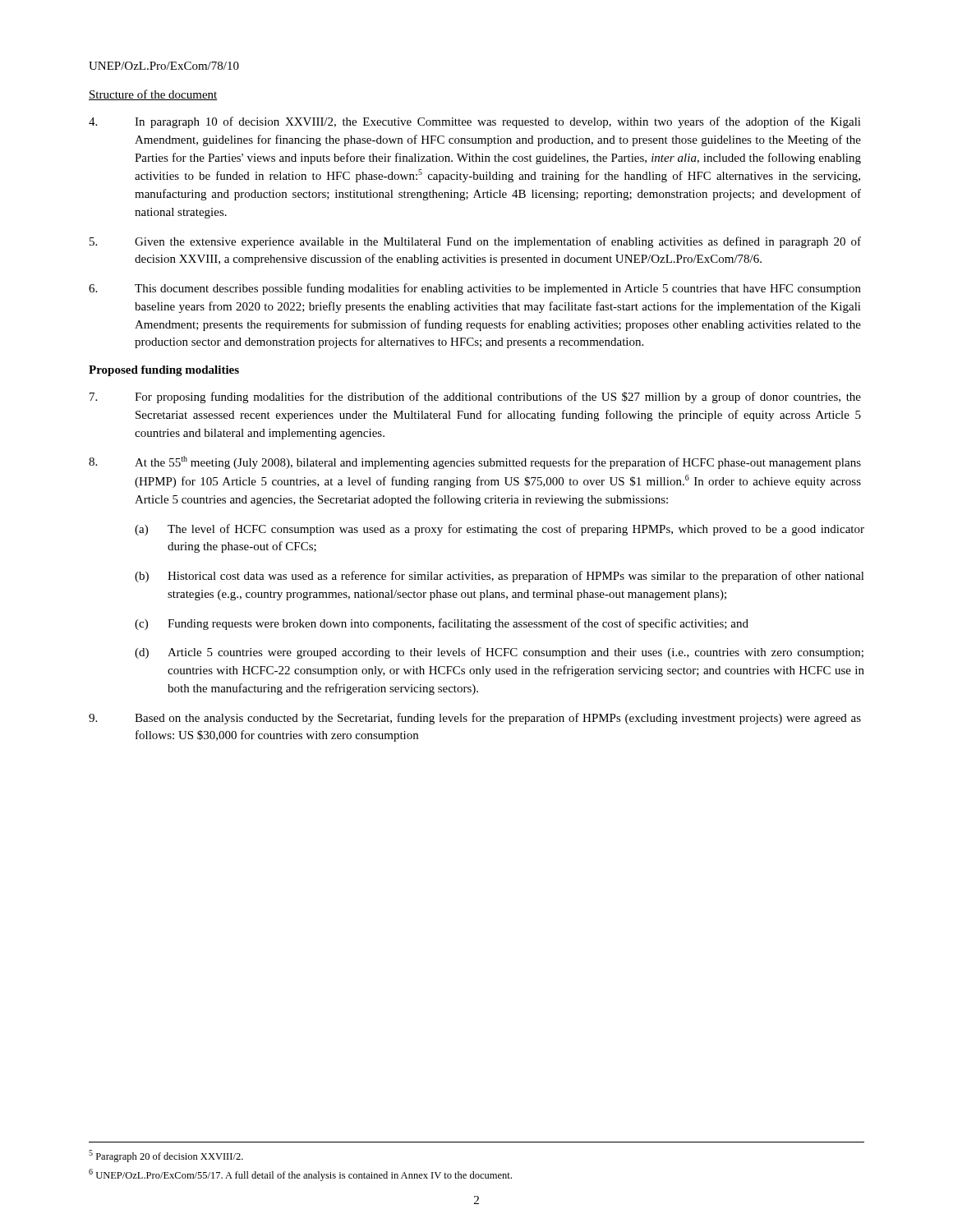Find the text block with the text "In paragraph 10 of decision XXVIII/2, the"
The width and height of the screenshot is (953, 1232).
[475, 167]
